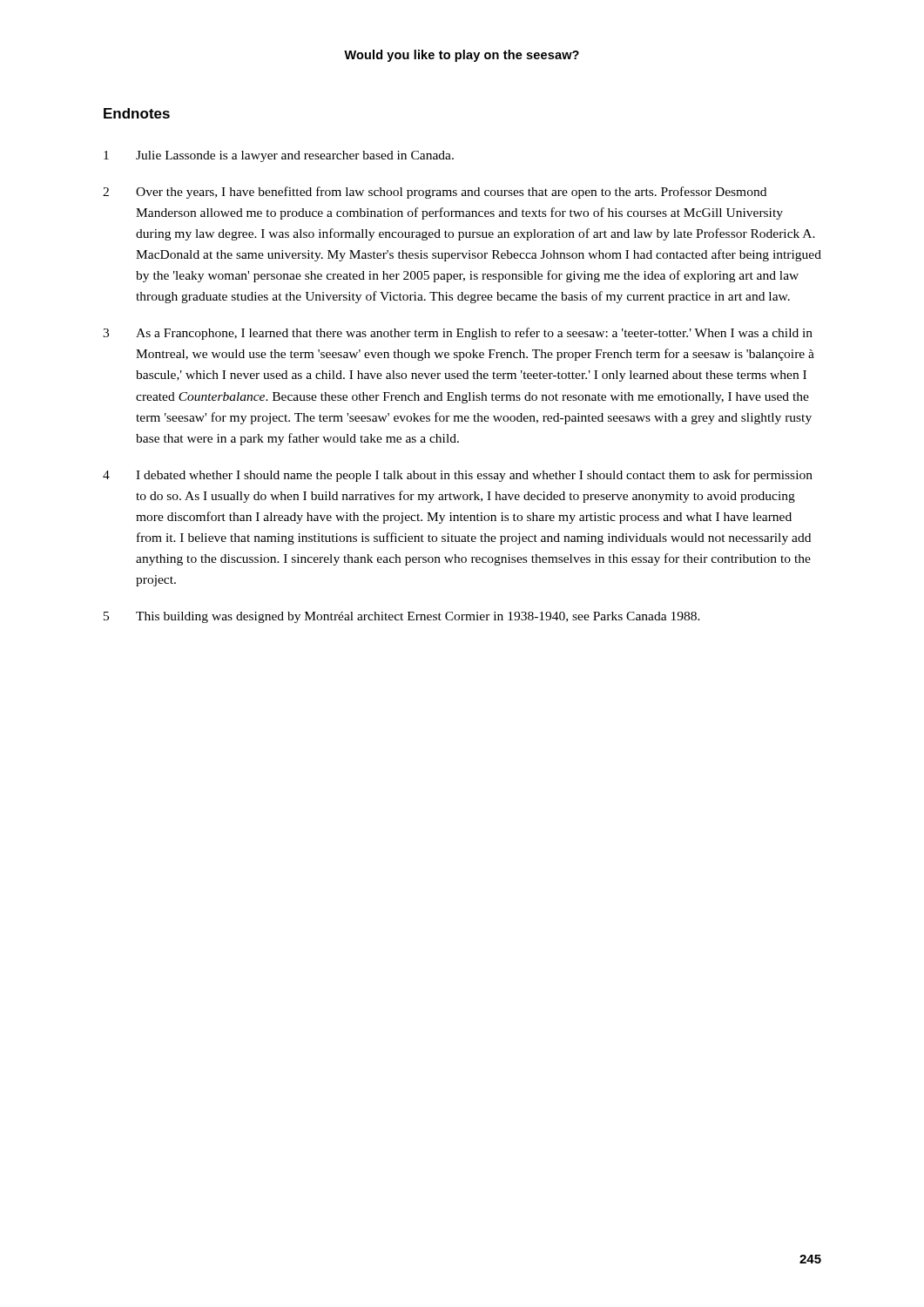Image resolution: width=924 pixels, height=1307 pixels.
Task: Click on the list item with the text "3 As a Francophone, I learned that"
Action: pyautogui.click(x=462, y=386)
